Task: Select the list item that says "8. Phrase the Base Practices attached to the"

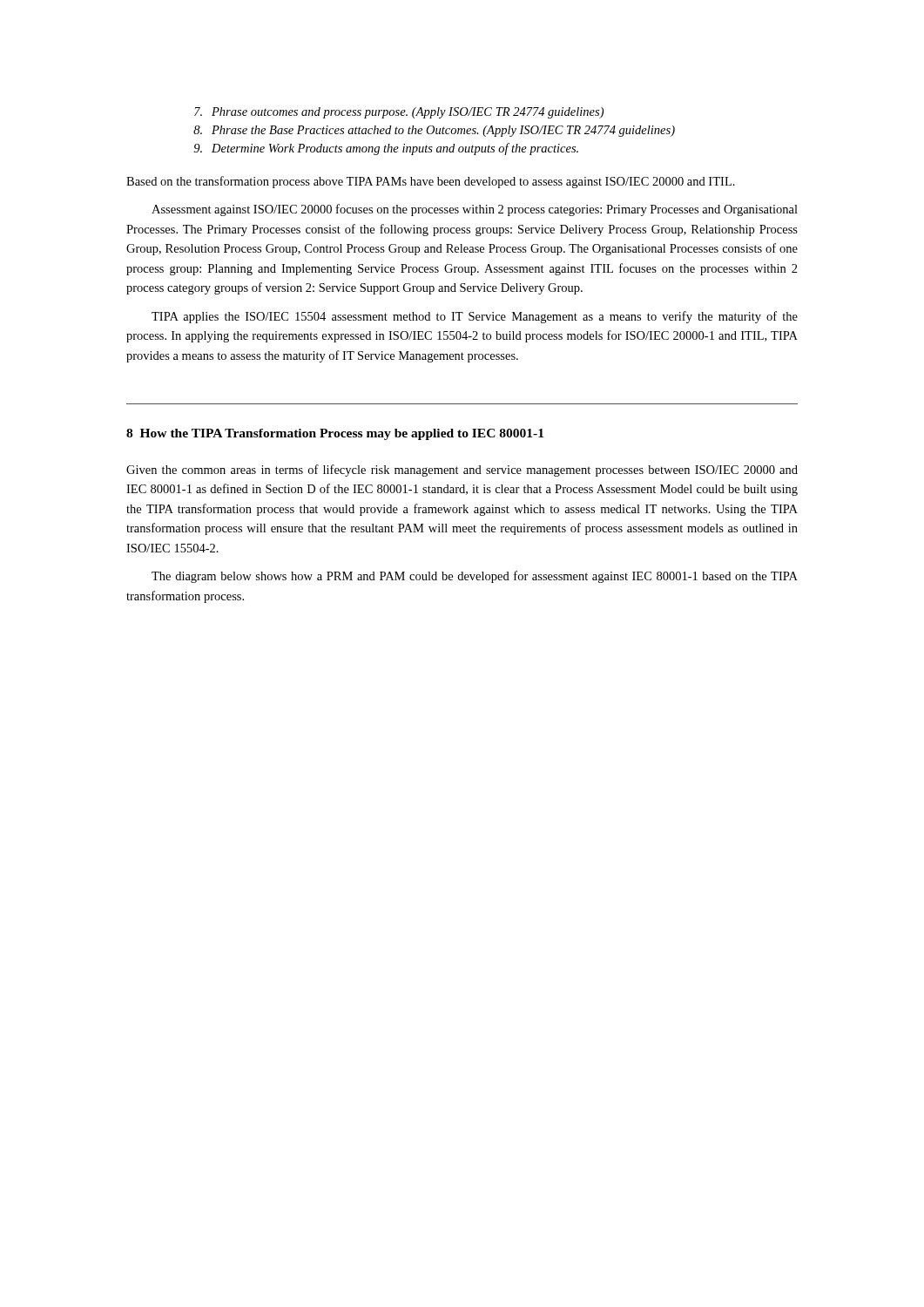Action: point(488,130)
